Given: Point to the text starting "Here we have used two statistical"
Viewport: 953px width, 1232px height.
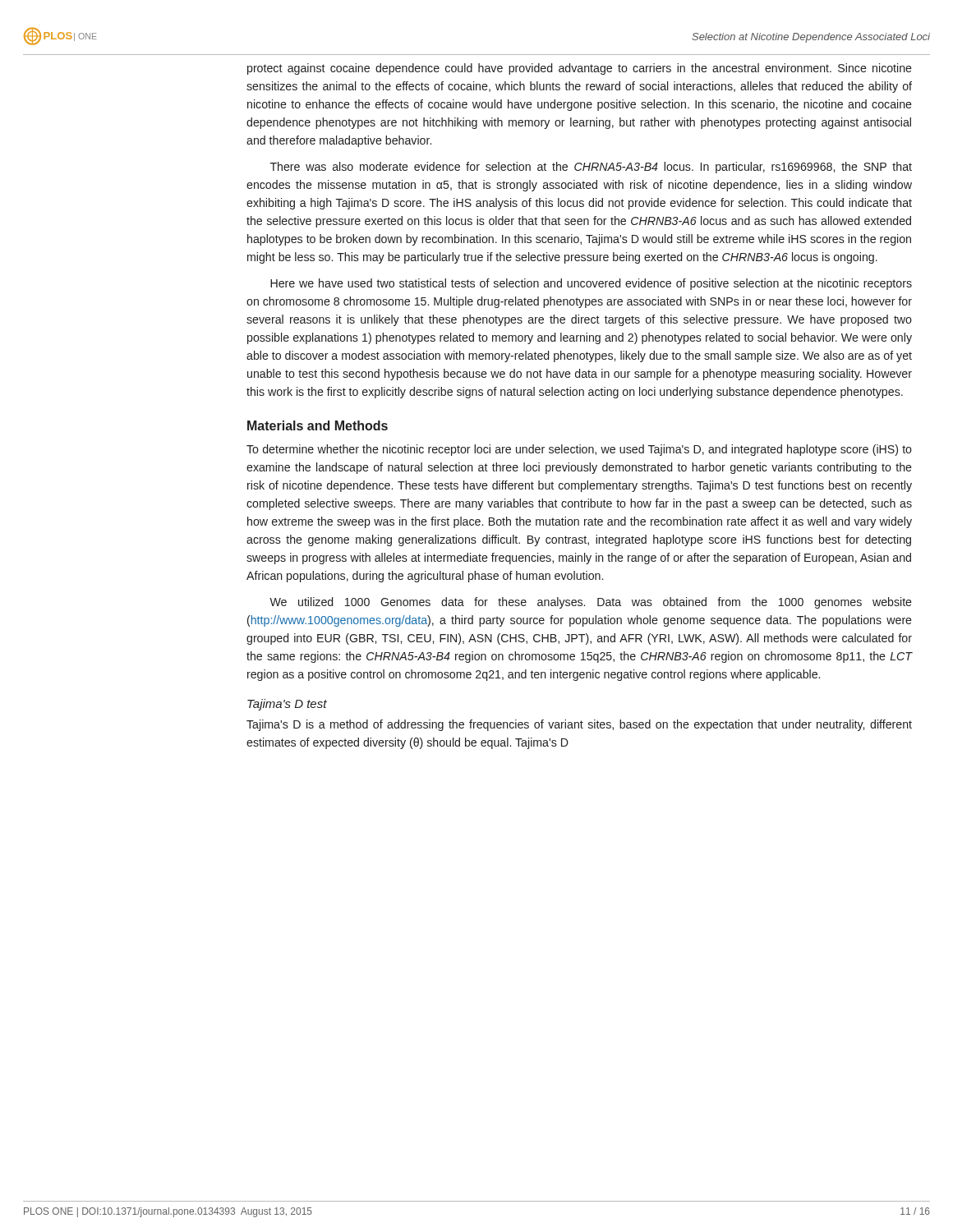Looking at the screenshot, I should coord(579,338).
